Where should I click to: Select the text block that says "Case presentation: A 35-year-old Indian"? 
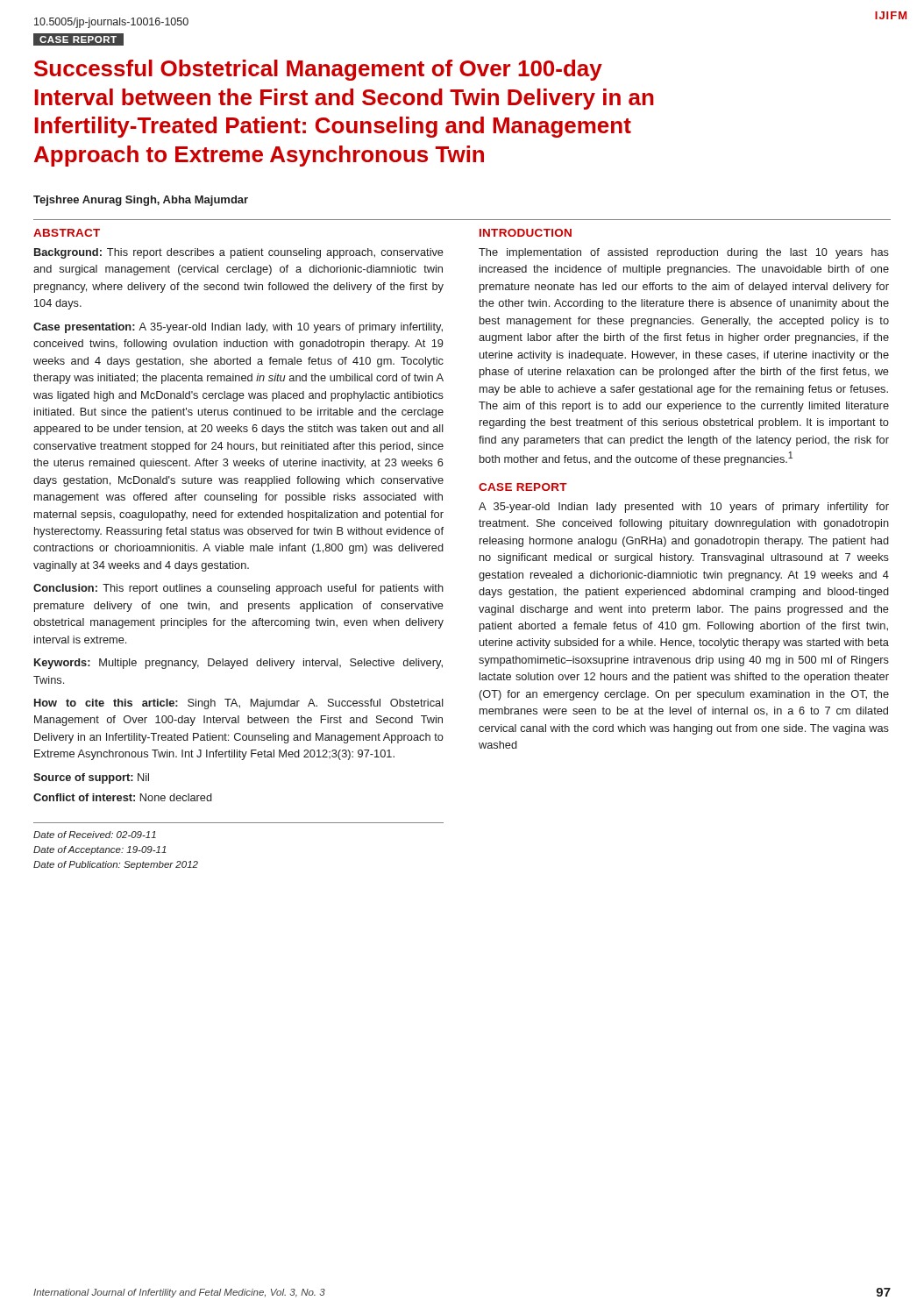(238, 446)
